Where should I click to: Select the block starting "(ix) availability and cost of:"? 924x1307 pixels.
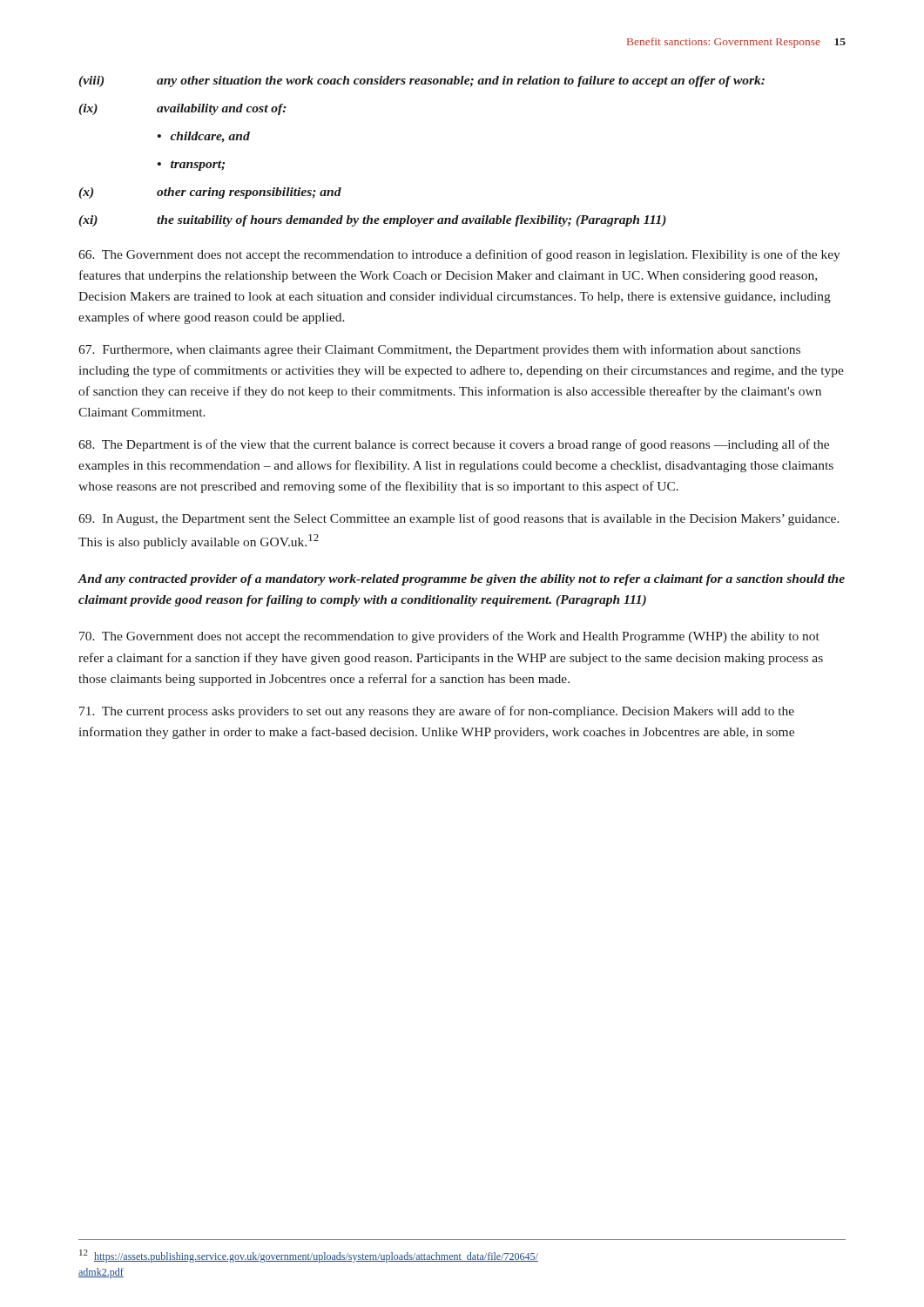point(182,109)
